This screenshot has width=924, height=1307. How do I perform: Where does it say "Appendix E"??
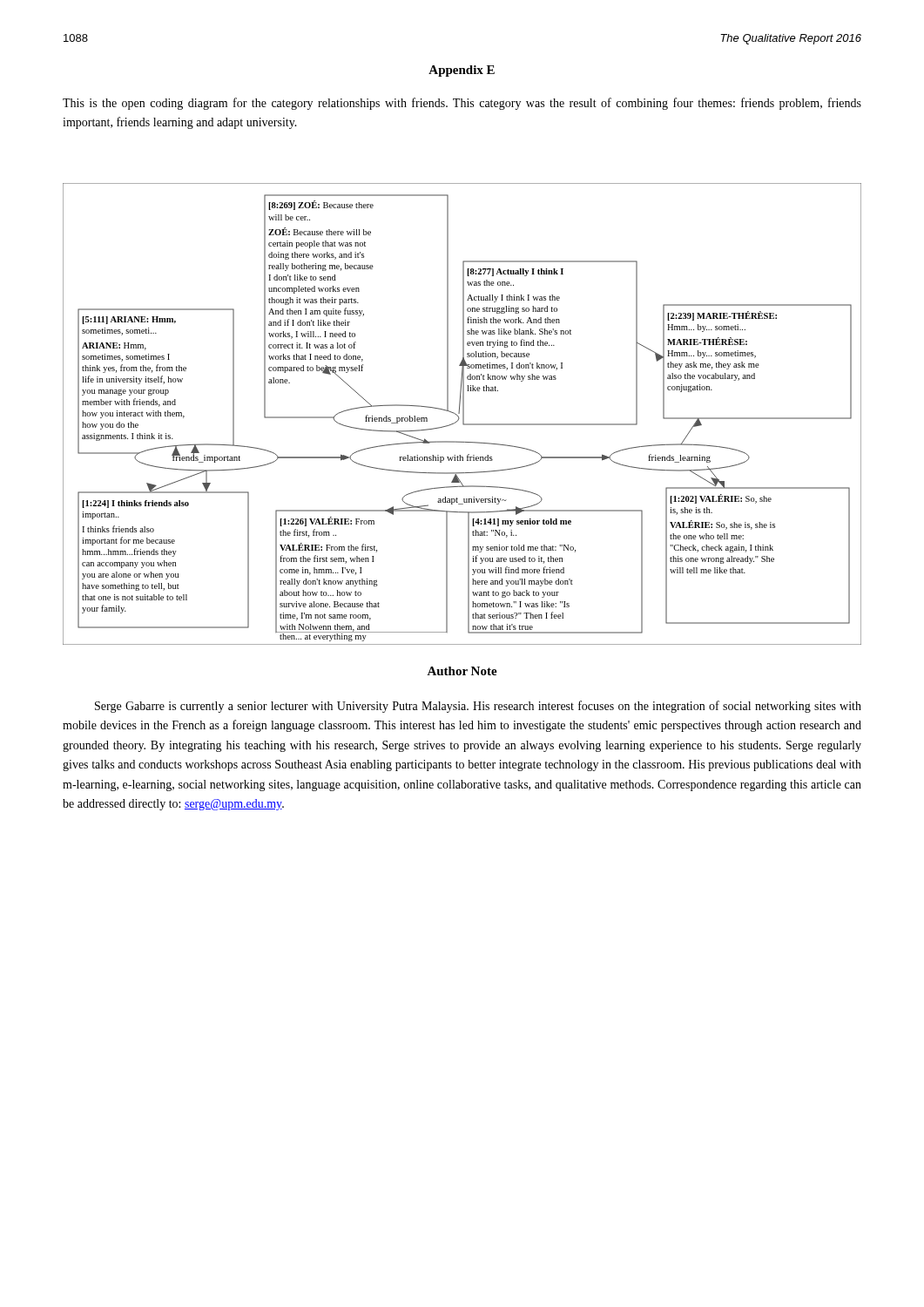tap(462, 70)
